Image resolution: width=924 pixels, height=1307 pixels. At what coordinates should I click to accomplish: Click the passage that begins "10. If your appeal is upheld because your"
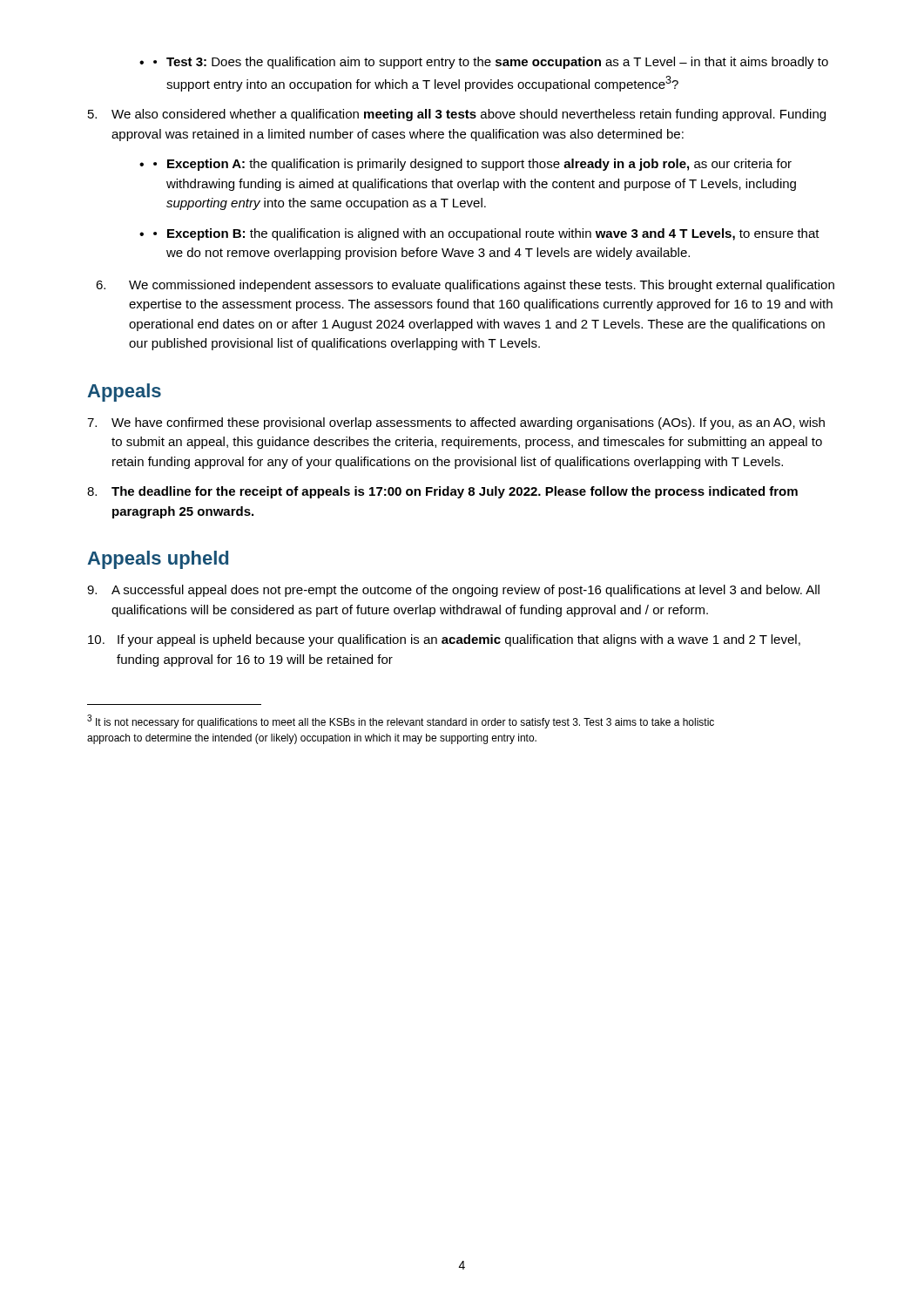coord(462,650)
